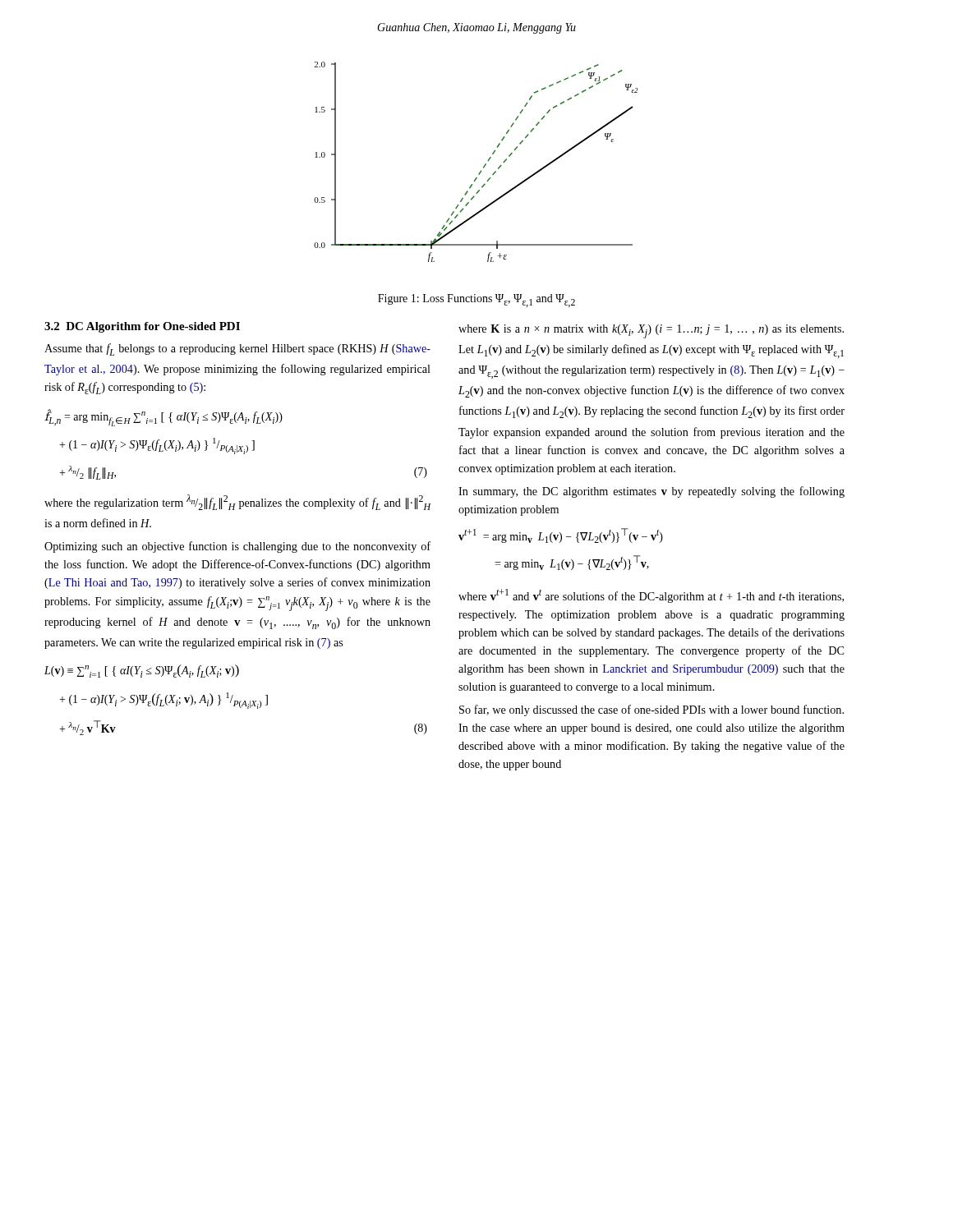Viewport: 953px width, 1232px height.
Task: Find the formula that says "L(v) ≡ ∑ni=1 [ { αI(Yi ≤ S)Ψε(Ai,"
Action: coord(237,699)
